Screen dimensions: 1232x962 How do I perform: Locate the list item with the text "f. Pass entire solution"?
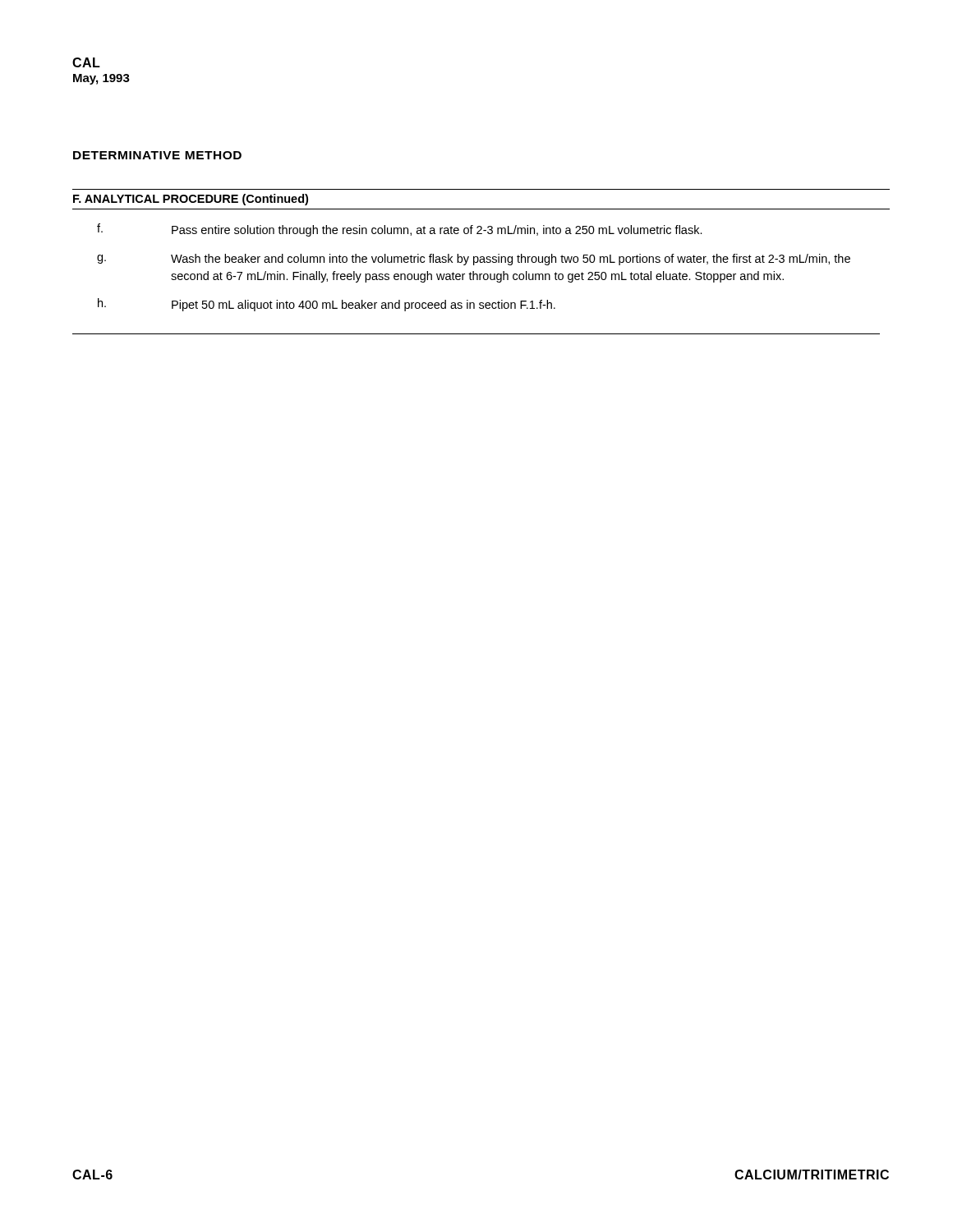(476, 230)
